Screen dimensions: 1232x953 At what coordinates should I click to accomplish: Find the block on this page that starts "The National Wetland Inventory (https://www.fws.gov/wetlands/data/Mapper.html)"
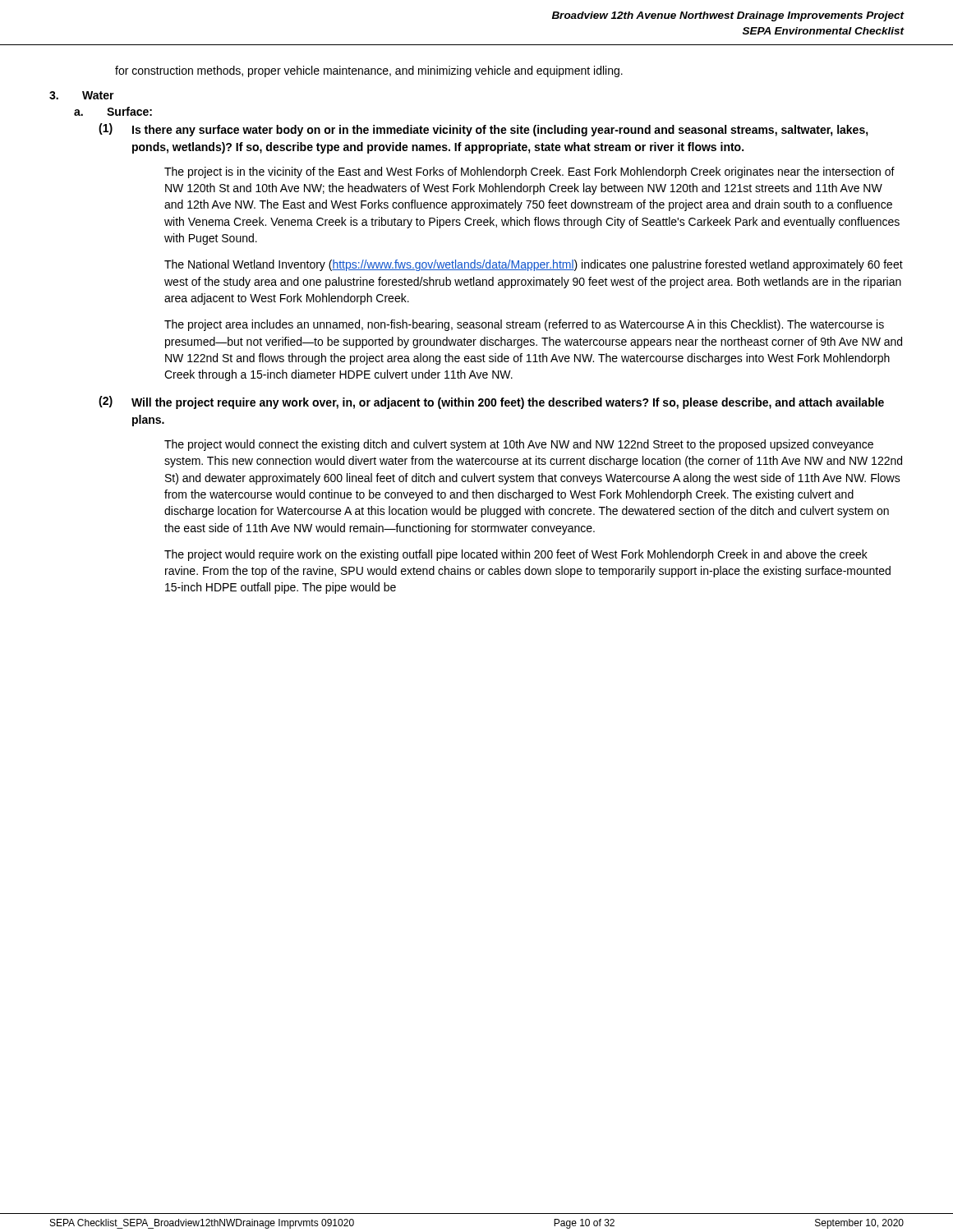[533, 281]
